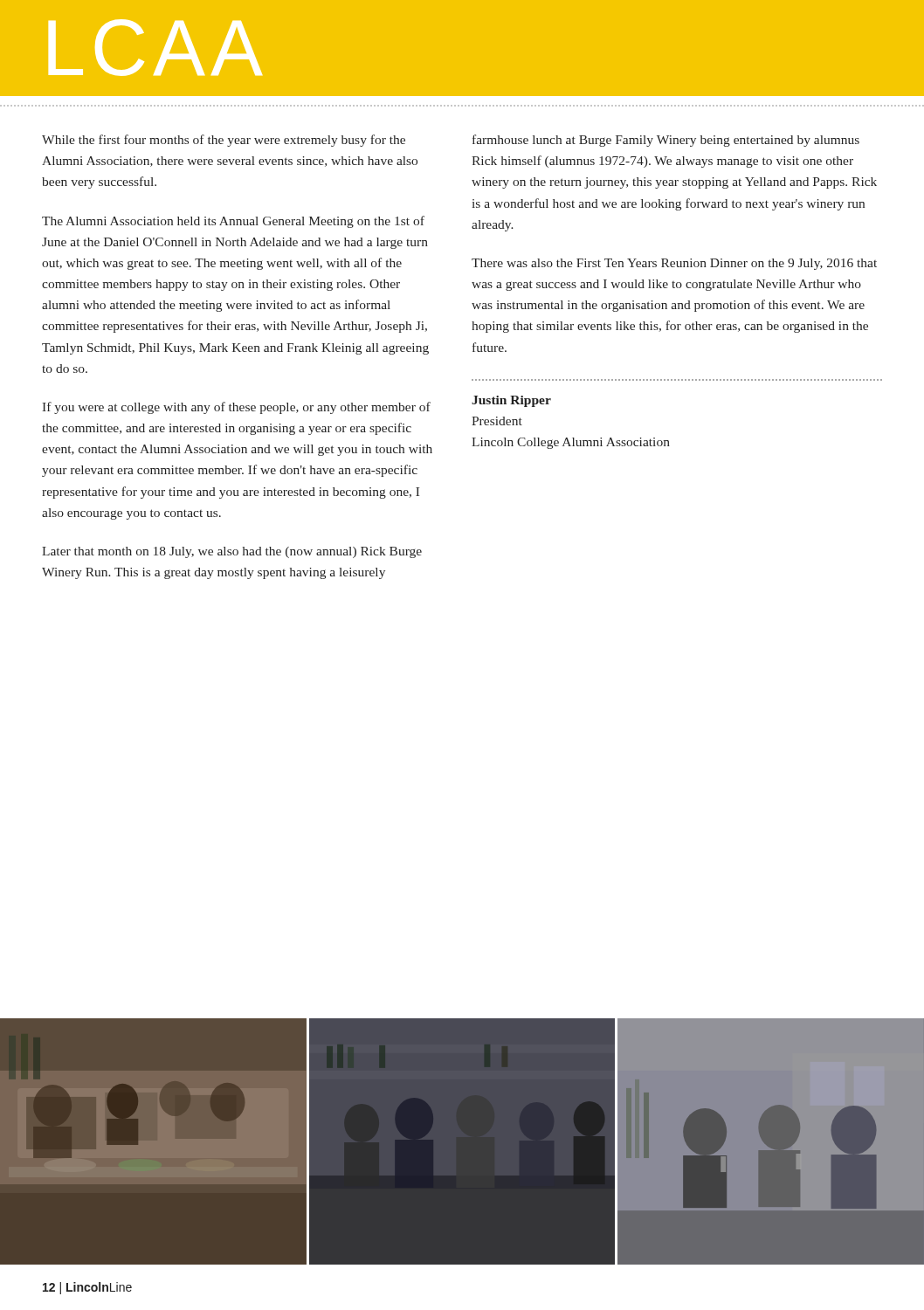Click on the text block that says "The Alumni Association held"
924x1310 pixels.
point(235,294)
